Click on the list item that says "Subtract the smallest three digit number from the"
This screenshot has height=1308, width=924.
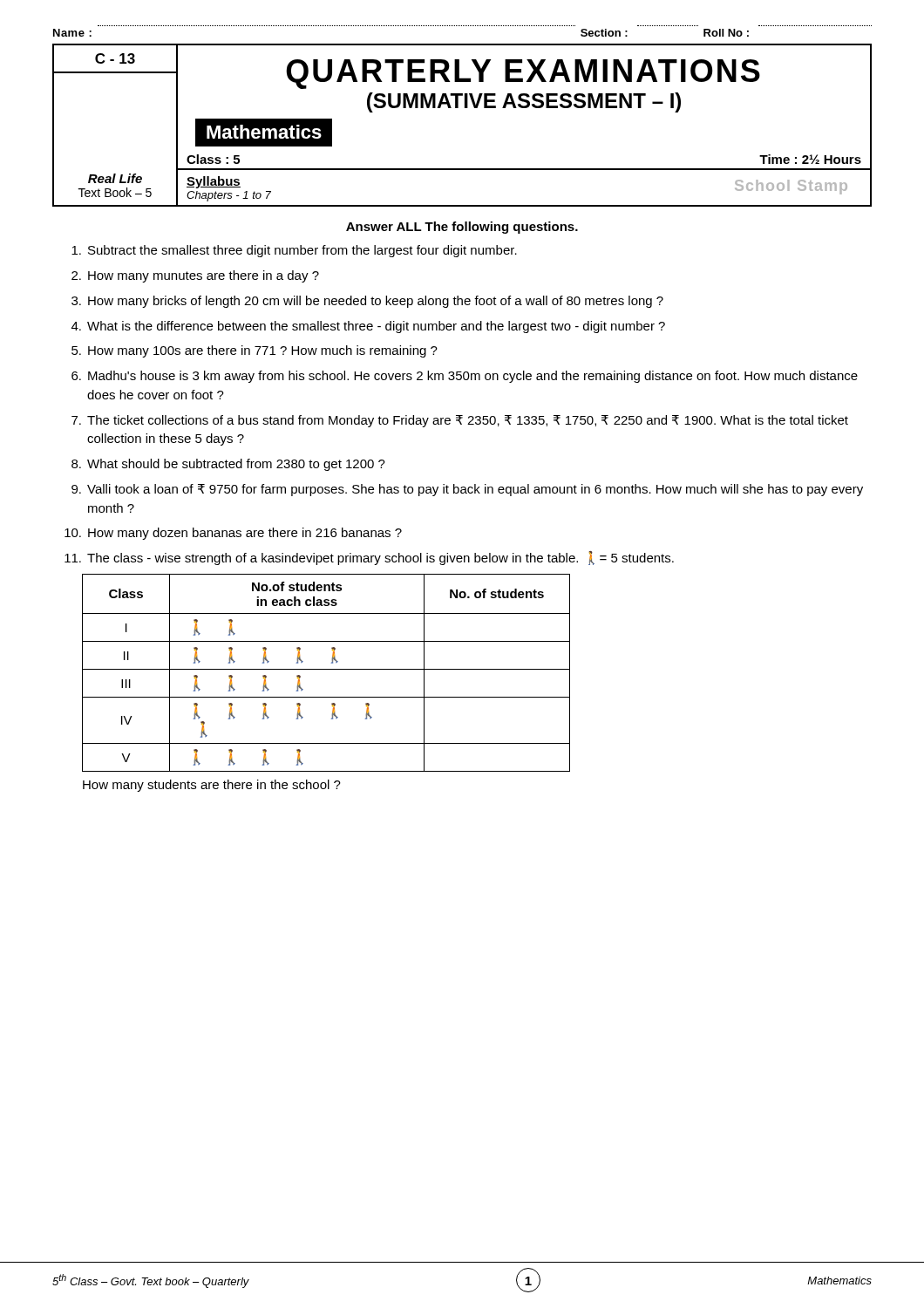[462, 251]
